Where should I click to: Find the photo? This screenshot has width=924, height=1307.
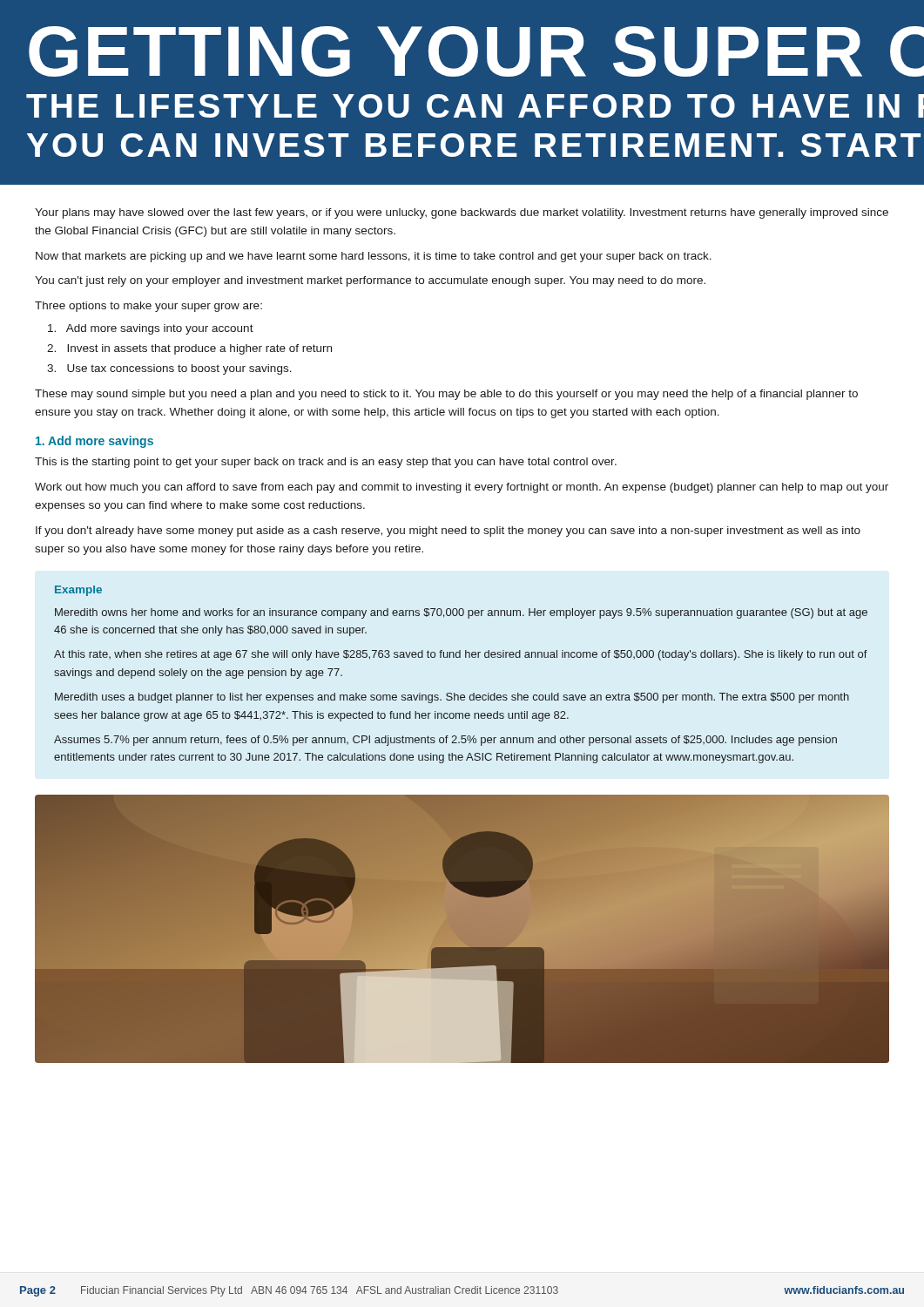[462, 929]
